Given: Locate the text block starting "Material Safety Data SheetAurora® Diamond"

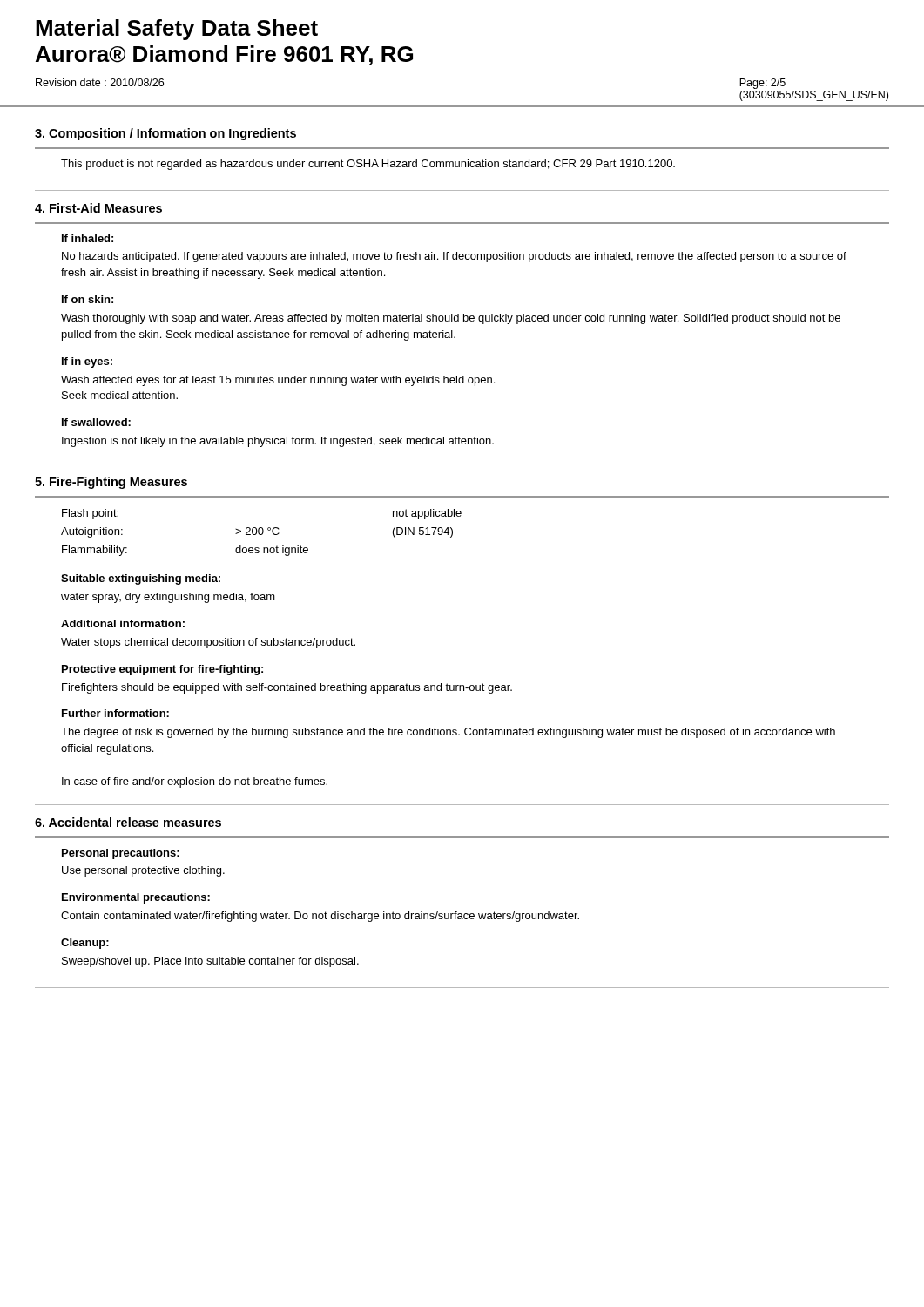Looking at the screenshot, I should pos(177,30).
